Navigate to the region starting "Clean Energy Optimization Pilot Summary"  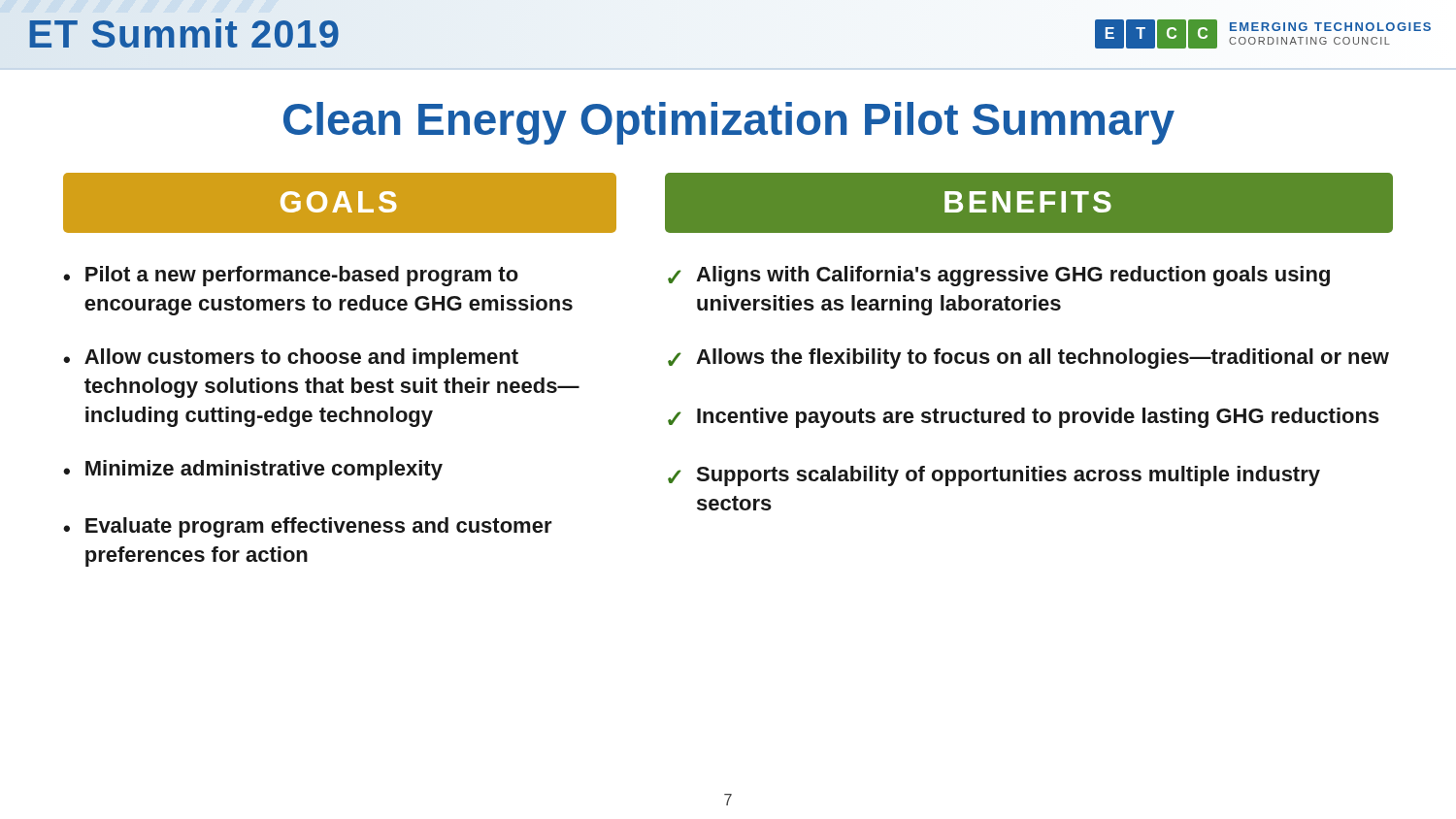[x=728, y=119]
